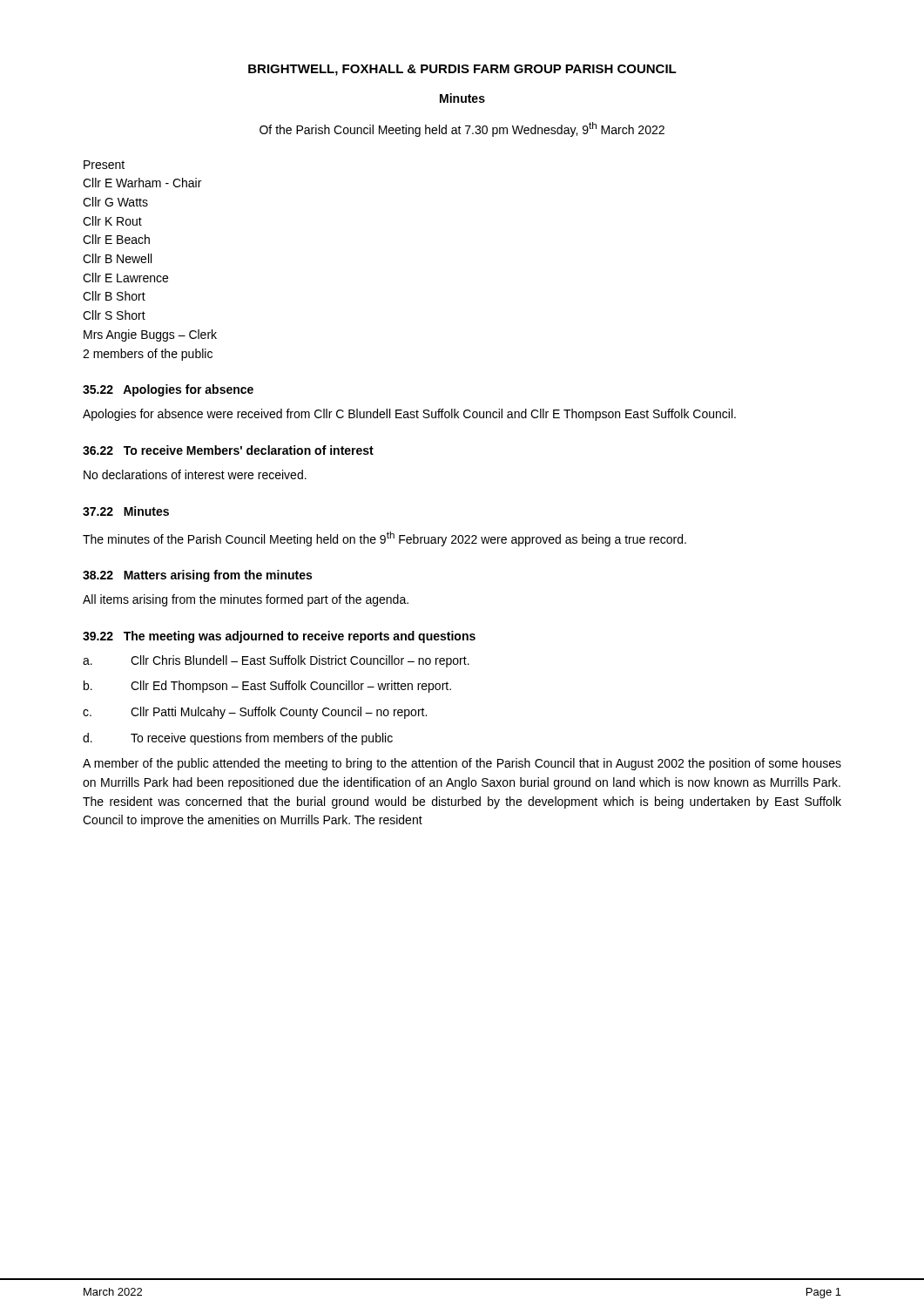Point to the block beginning "A member of"
Image resolution: width=924 pixels, height=1307 pixels.
(462, 792)
